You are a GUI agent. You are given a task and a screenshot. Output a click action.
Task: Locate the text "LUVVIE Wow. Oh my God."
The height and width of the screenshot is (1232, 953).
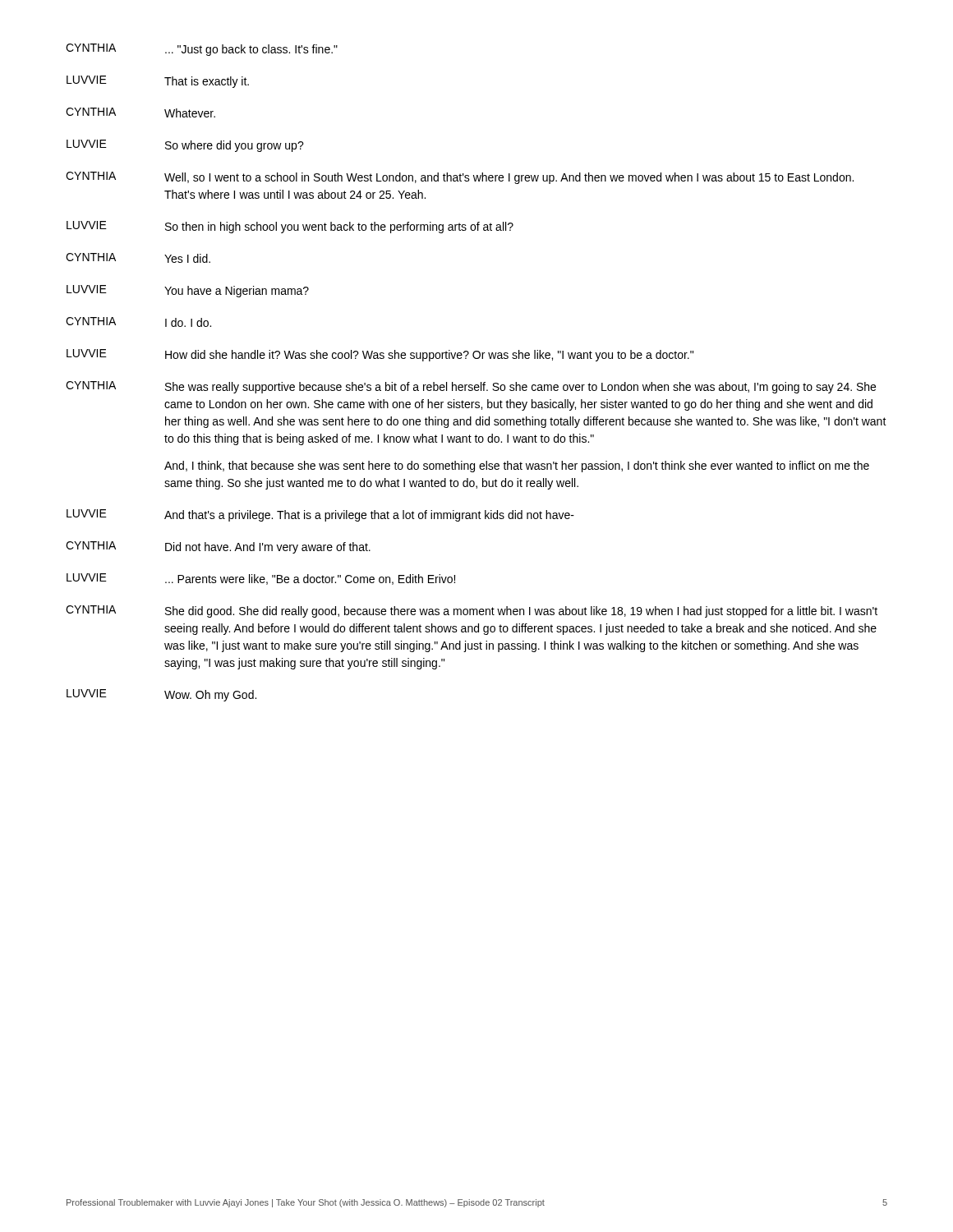click(x=91, y=695)
